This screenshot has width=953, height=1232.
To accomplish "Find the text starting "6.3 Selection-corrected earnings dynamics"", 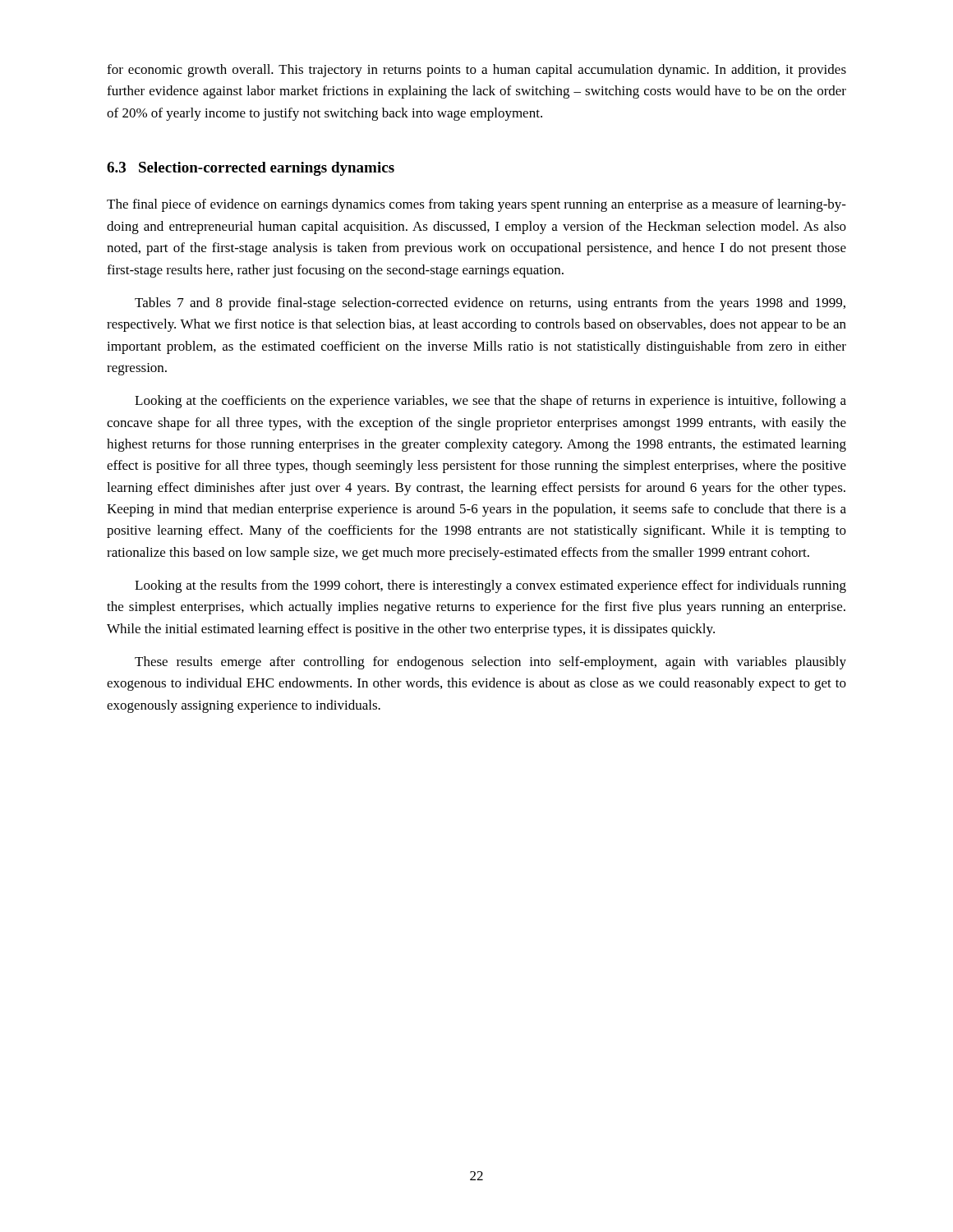I will (x=251, y=167).
